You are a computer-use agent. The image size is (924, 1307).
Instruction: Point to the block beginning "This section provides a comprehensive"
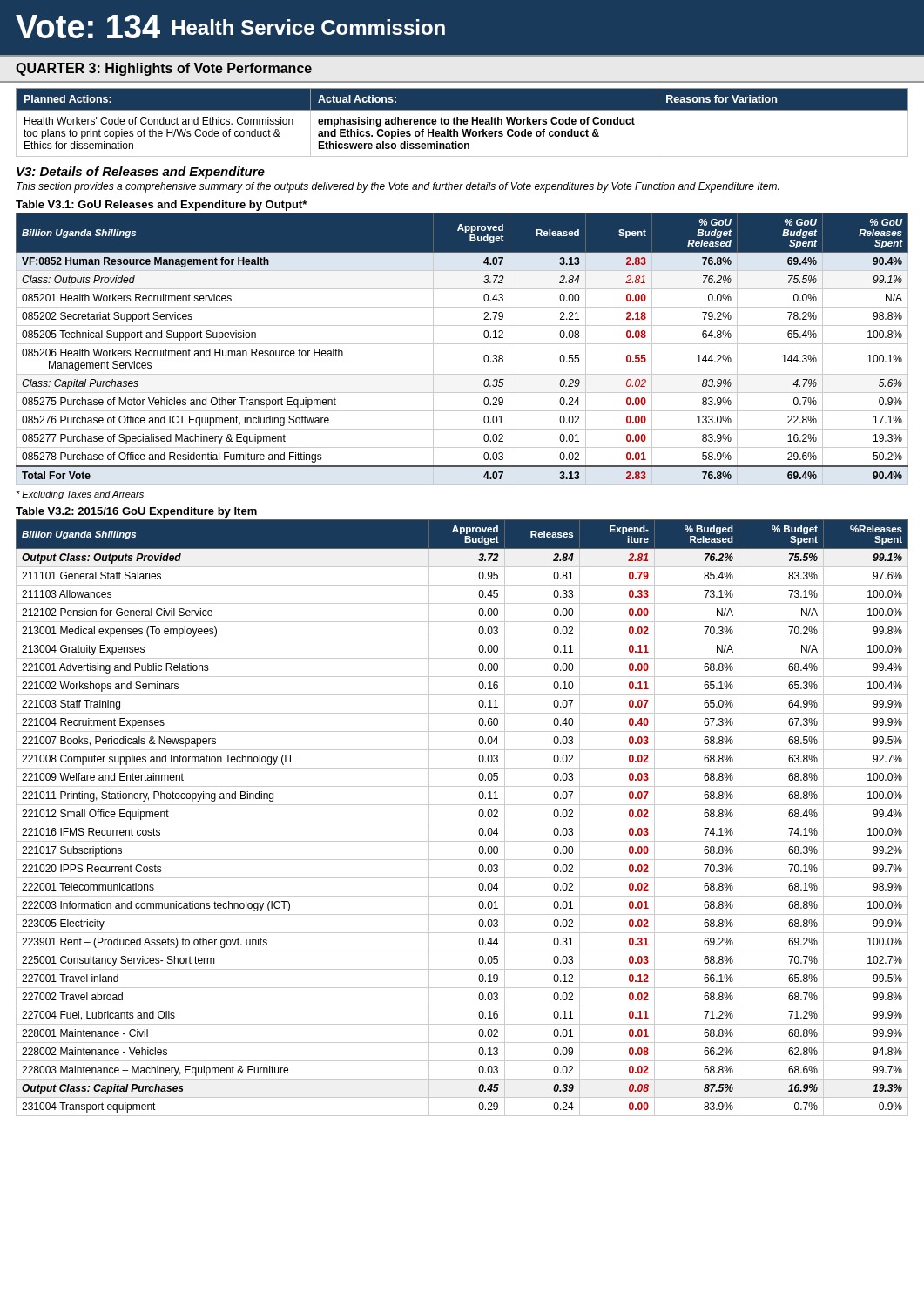tap(398, 186)
